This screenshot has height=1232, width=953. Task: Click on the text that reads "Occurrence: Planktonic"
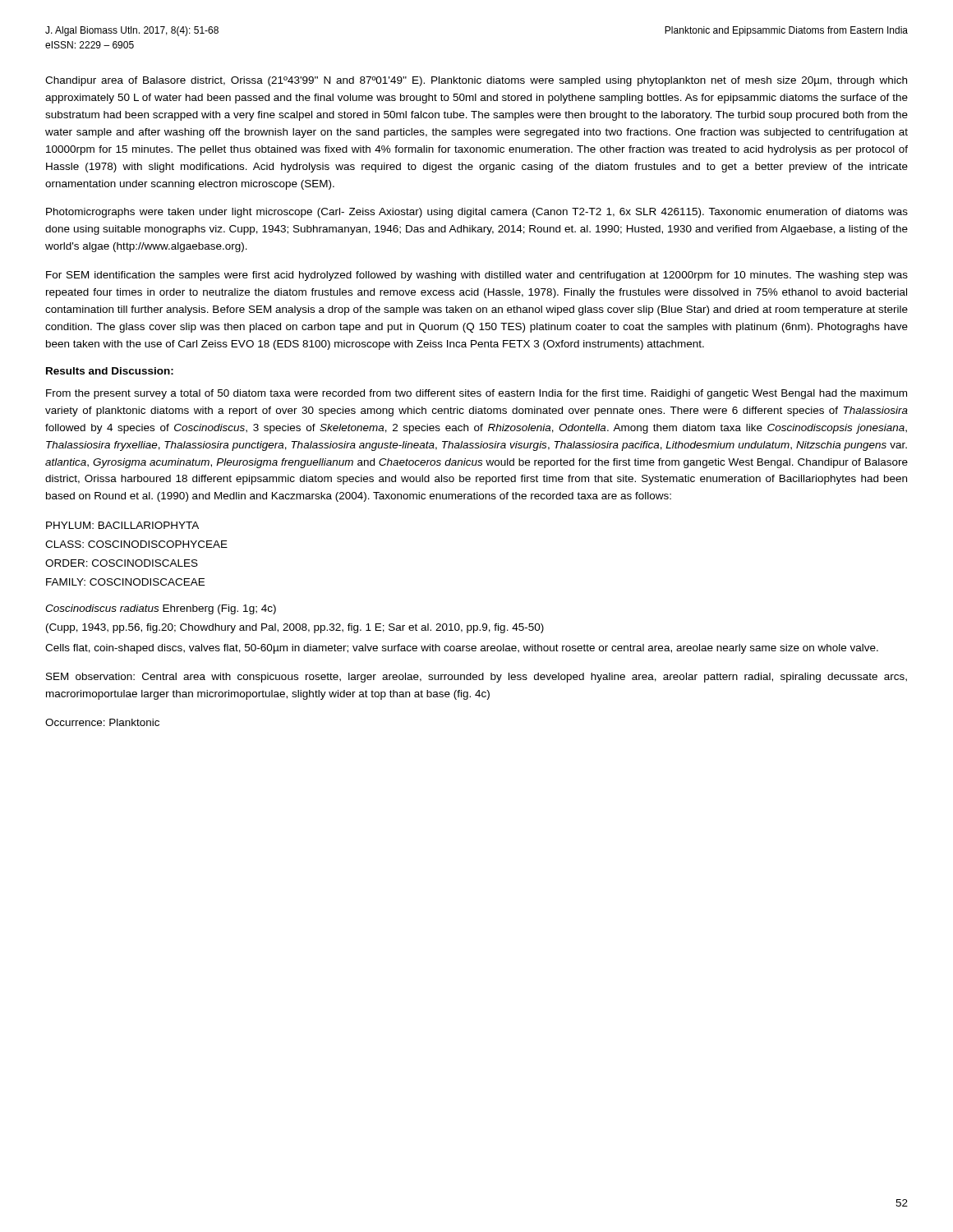pyautogui.click(x=102, y=722)
